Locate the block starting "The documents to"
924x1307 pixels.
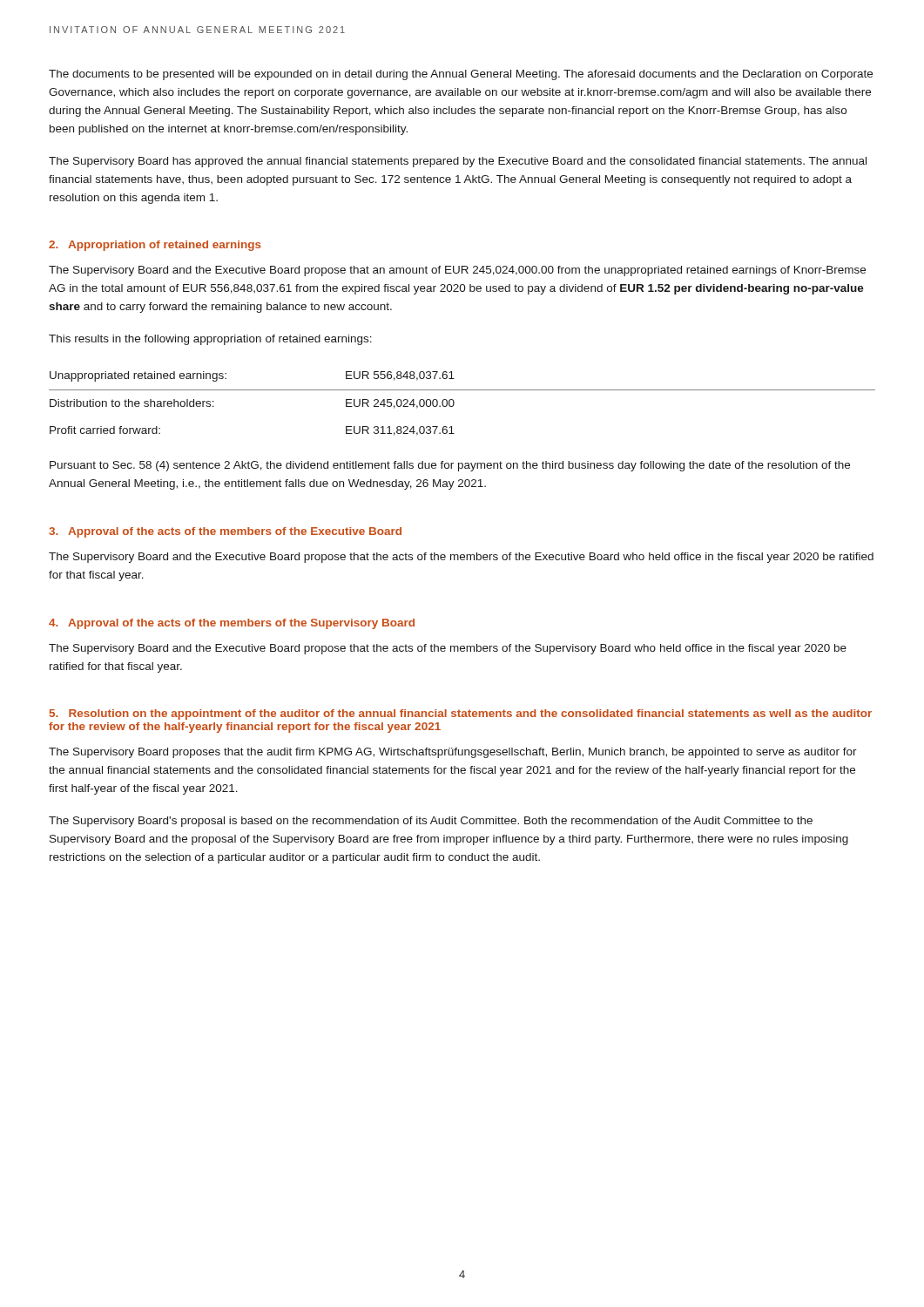tap(461, 101)
